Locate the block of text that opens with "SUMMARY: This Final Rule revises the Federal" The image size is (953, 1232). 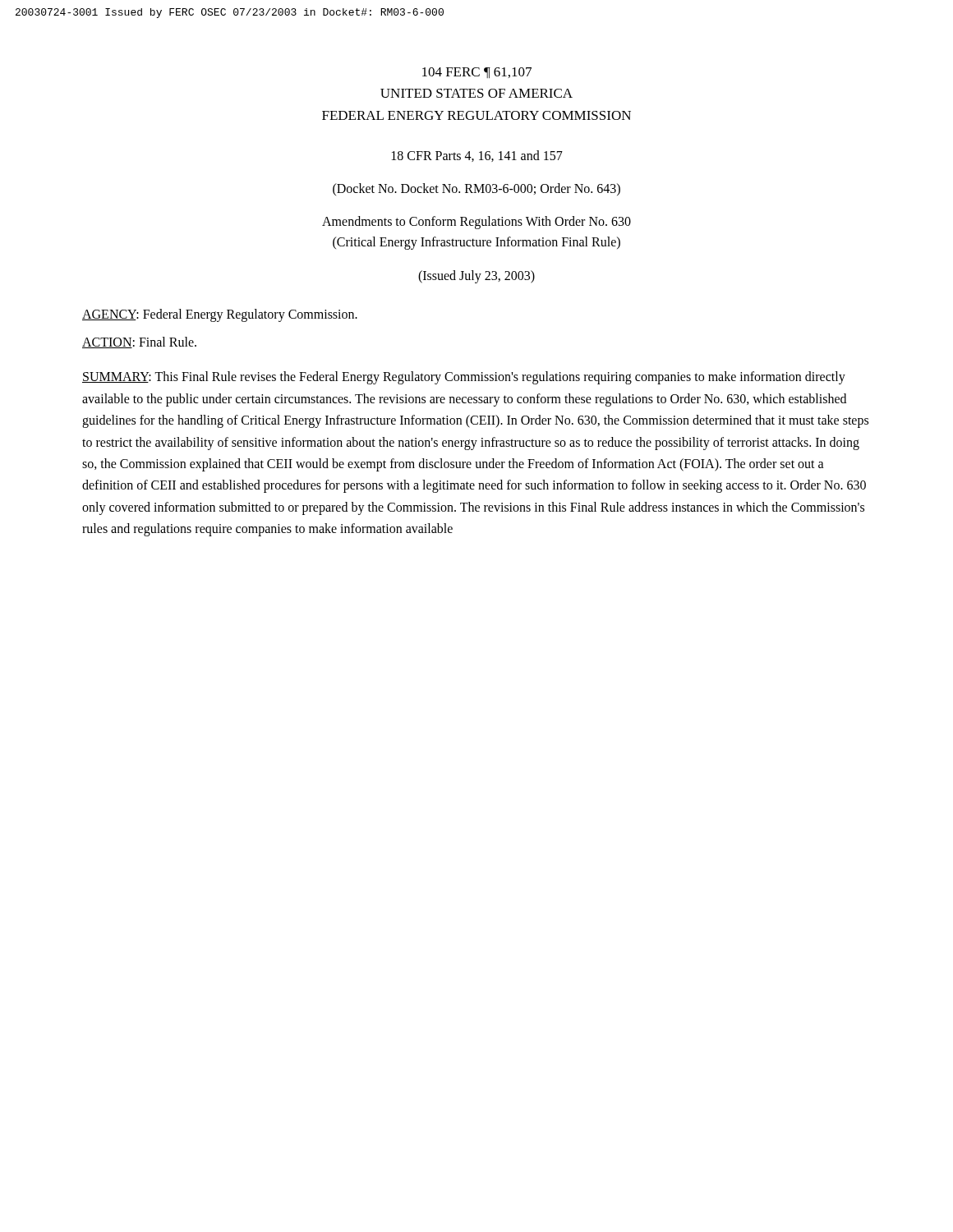(476, 453)
